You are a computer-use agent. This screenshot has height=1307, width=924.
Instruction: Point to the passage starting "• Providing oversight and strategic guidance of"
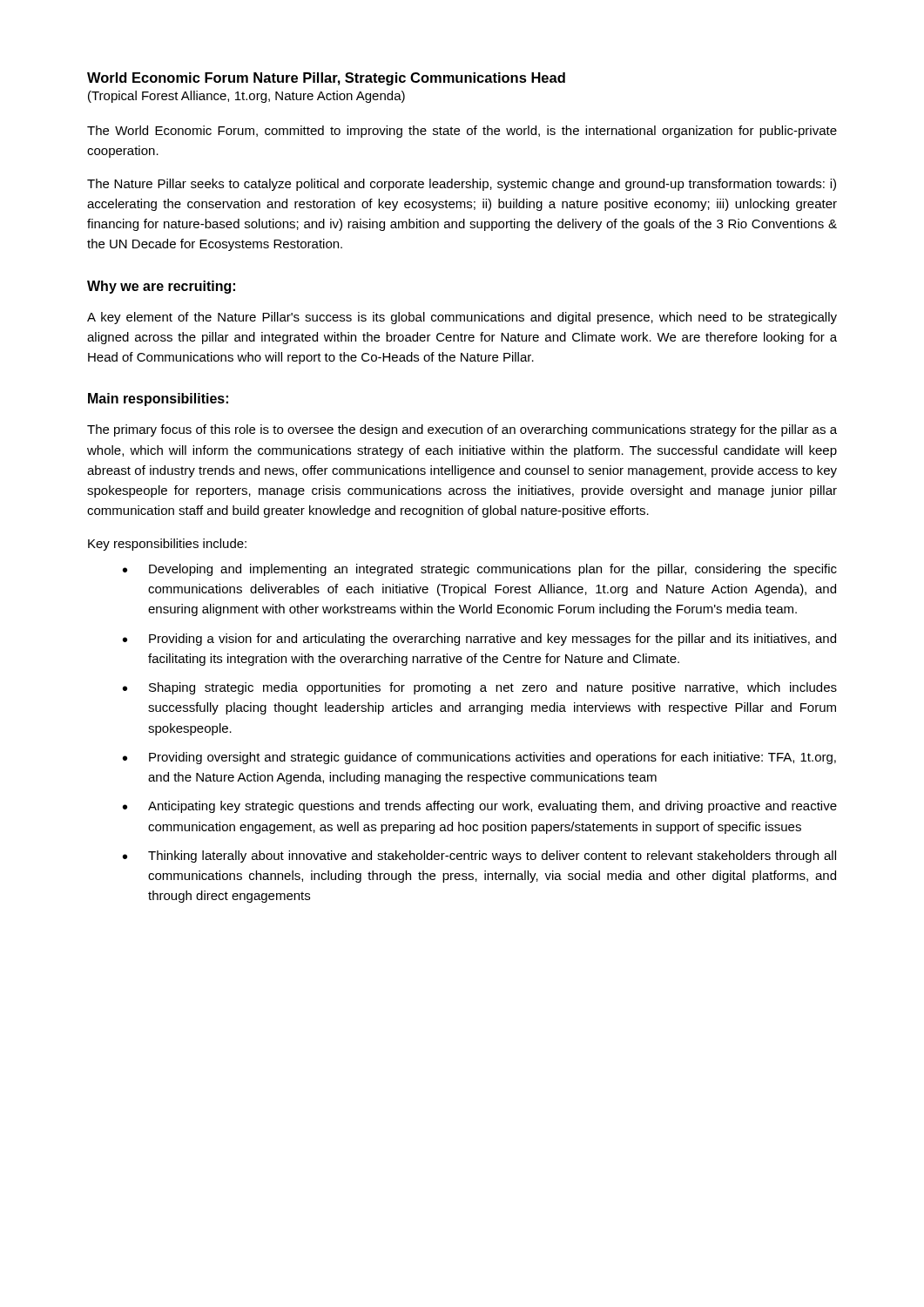click(x=479, y=767)
